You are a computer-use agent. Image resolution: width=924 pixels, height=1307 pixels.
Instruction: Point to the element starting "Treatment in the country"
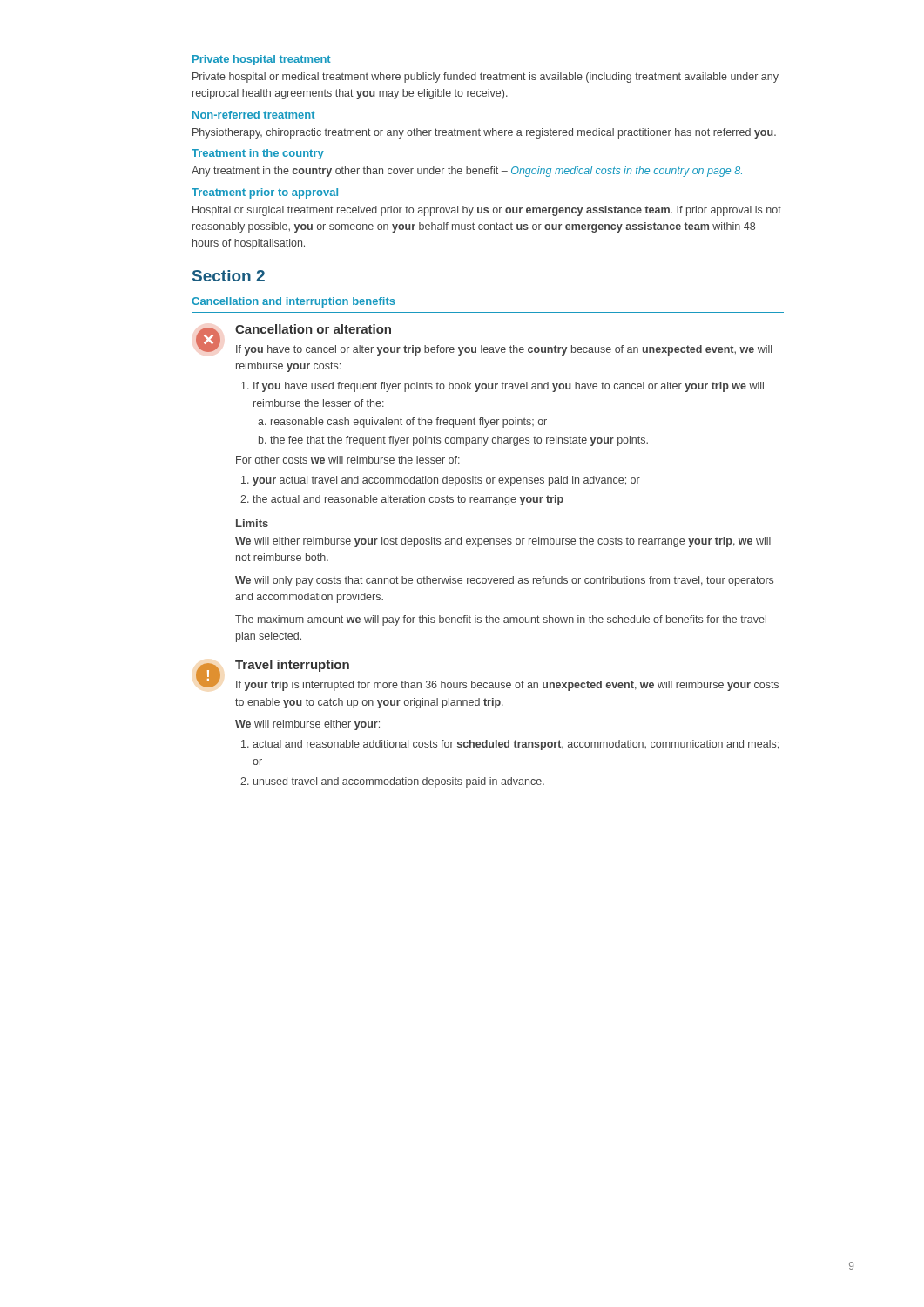(x=258, y=153)
